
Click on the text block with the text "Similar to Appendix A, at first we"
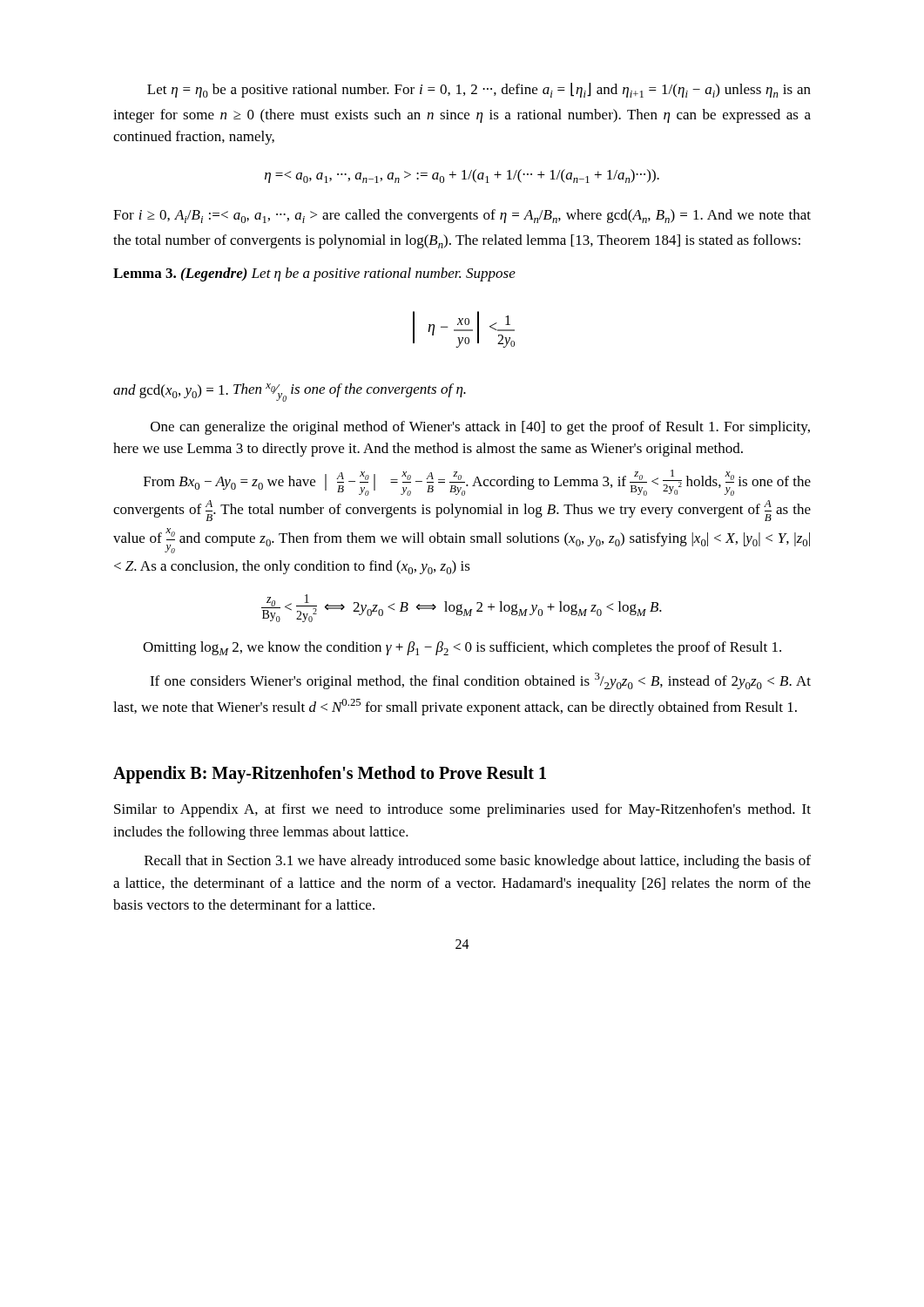pyautogui.click(x=462, y=820)
